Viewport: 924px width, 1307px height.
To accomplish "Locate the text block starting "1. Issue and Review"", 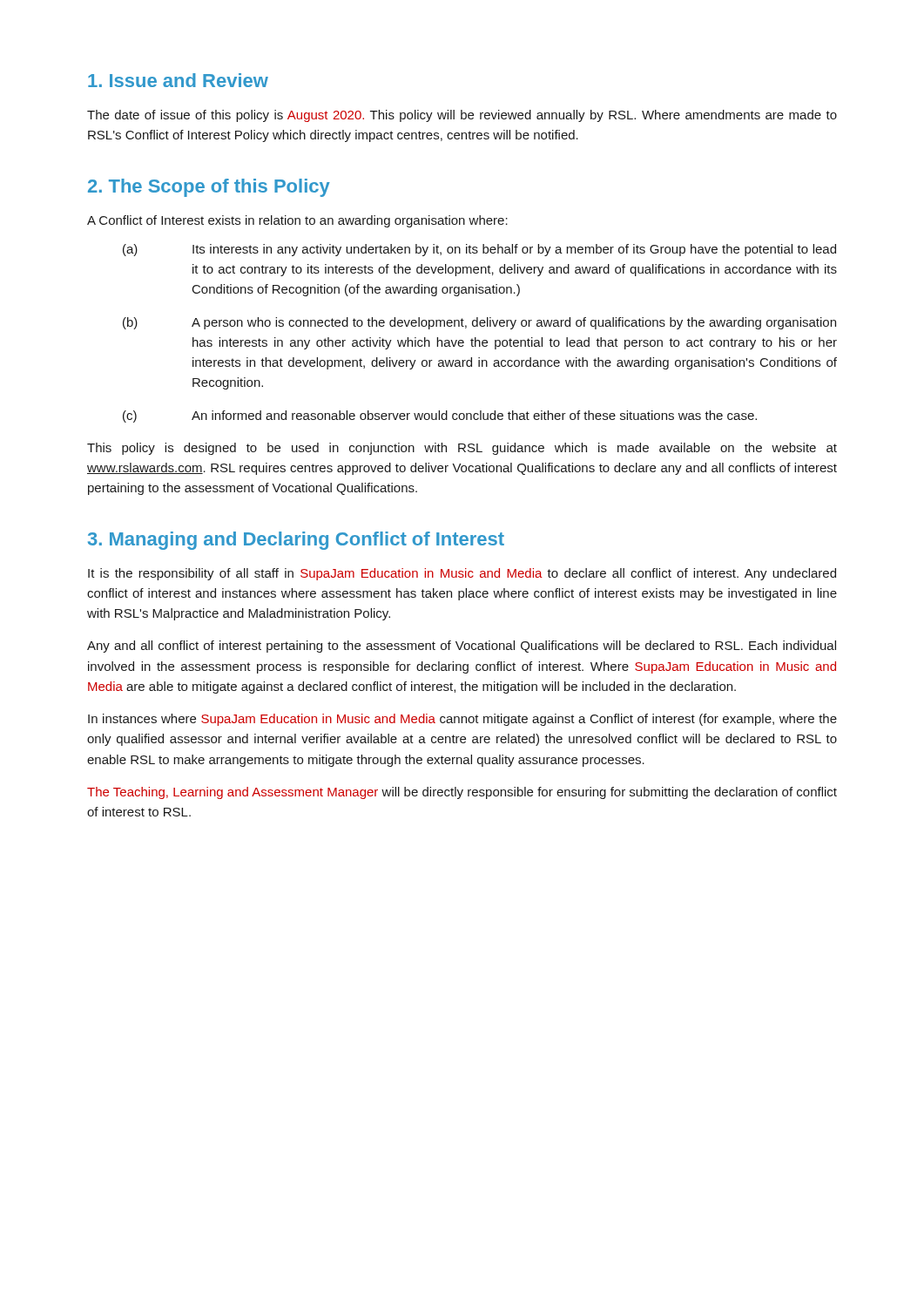I will coord(178,80).
